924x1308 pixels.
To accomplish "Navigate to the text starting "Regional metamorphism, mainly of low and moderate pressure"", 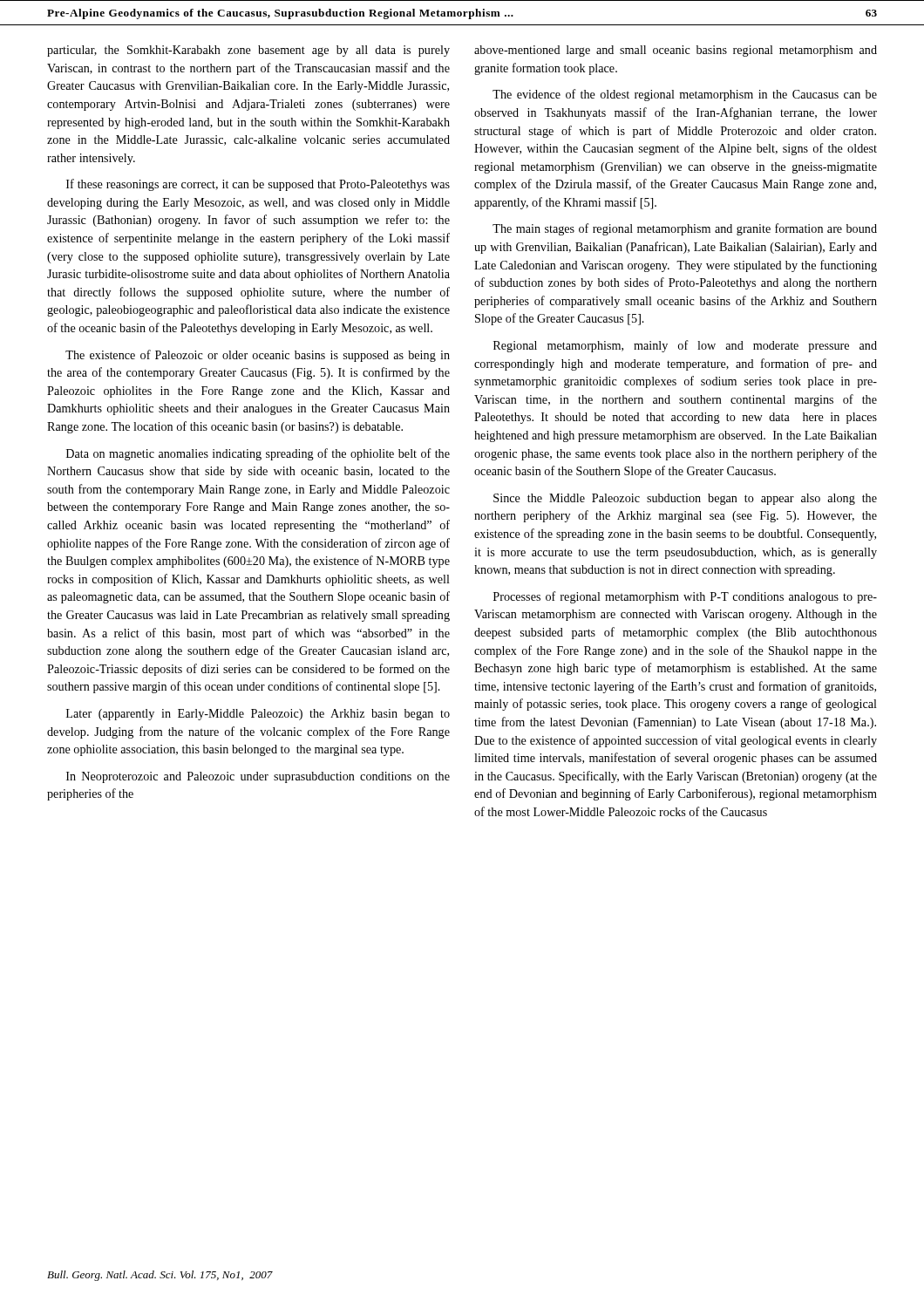I will coord(676,408).
